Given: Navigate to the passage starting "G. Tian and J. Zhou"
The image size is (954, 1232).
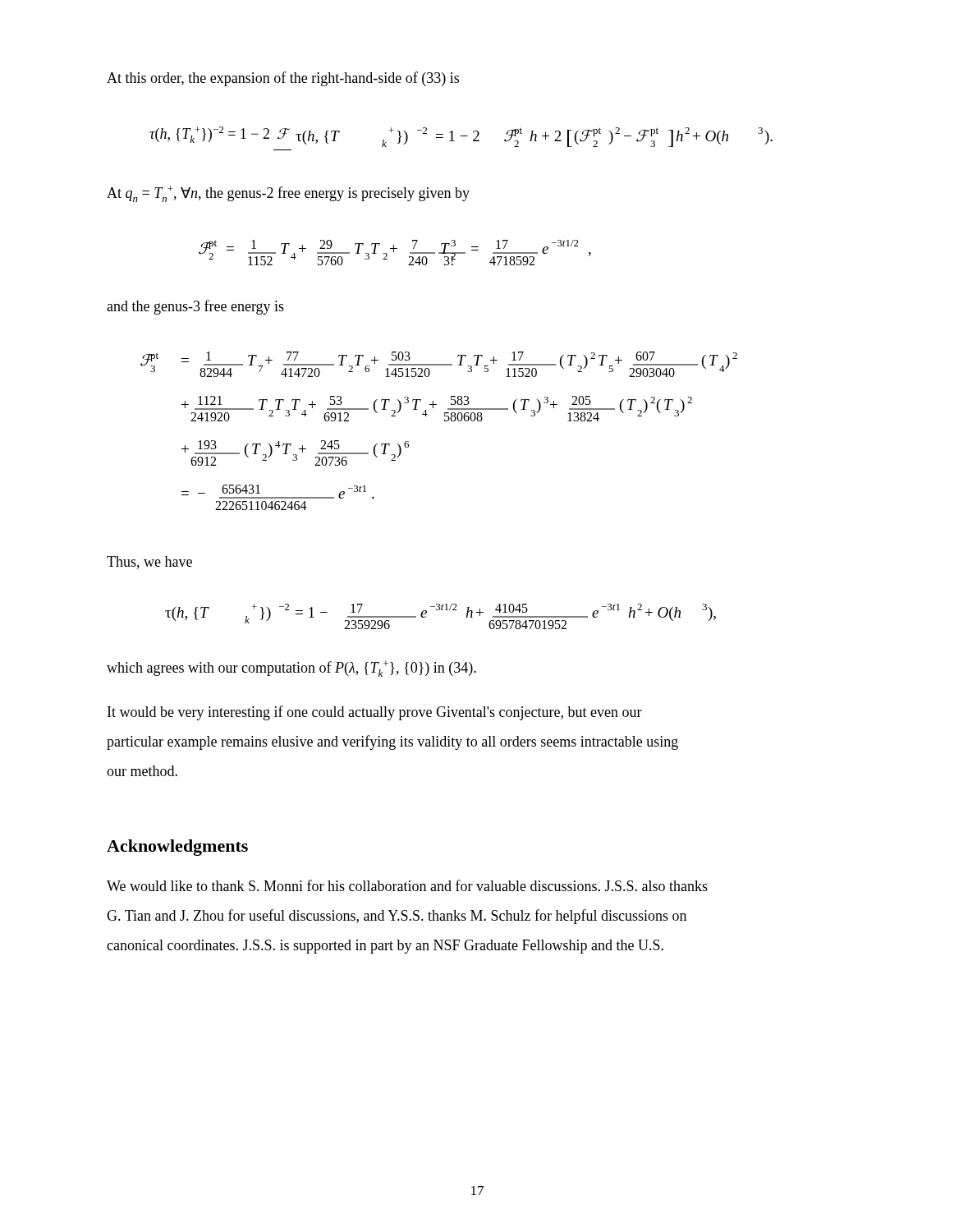Looking at the screenshot, I should (x=397, y=916).
